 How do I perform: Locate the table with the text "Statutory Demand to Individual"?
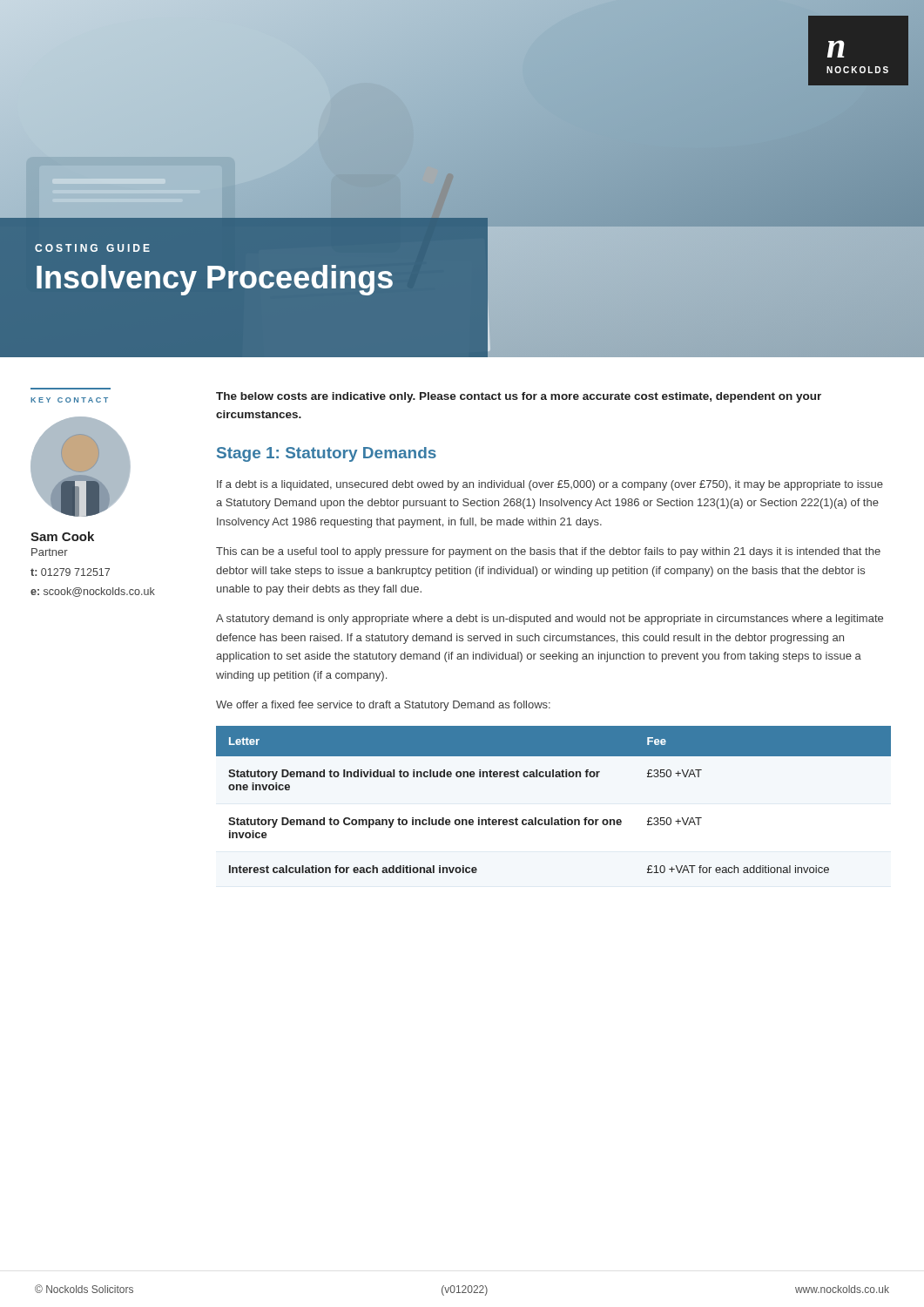pos(553,806)
